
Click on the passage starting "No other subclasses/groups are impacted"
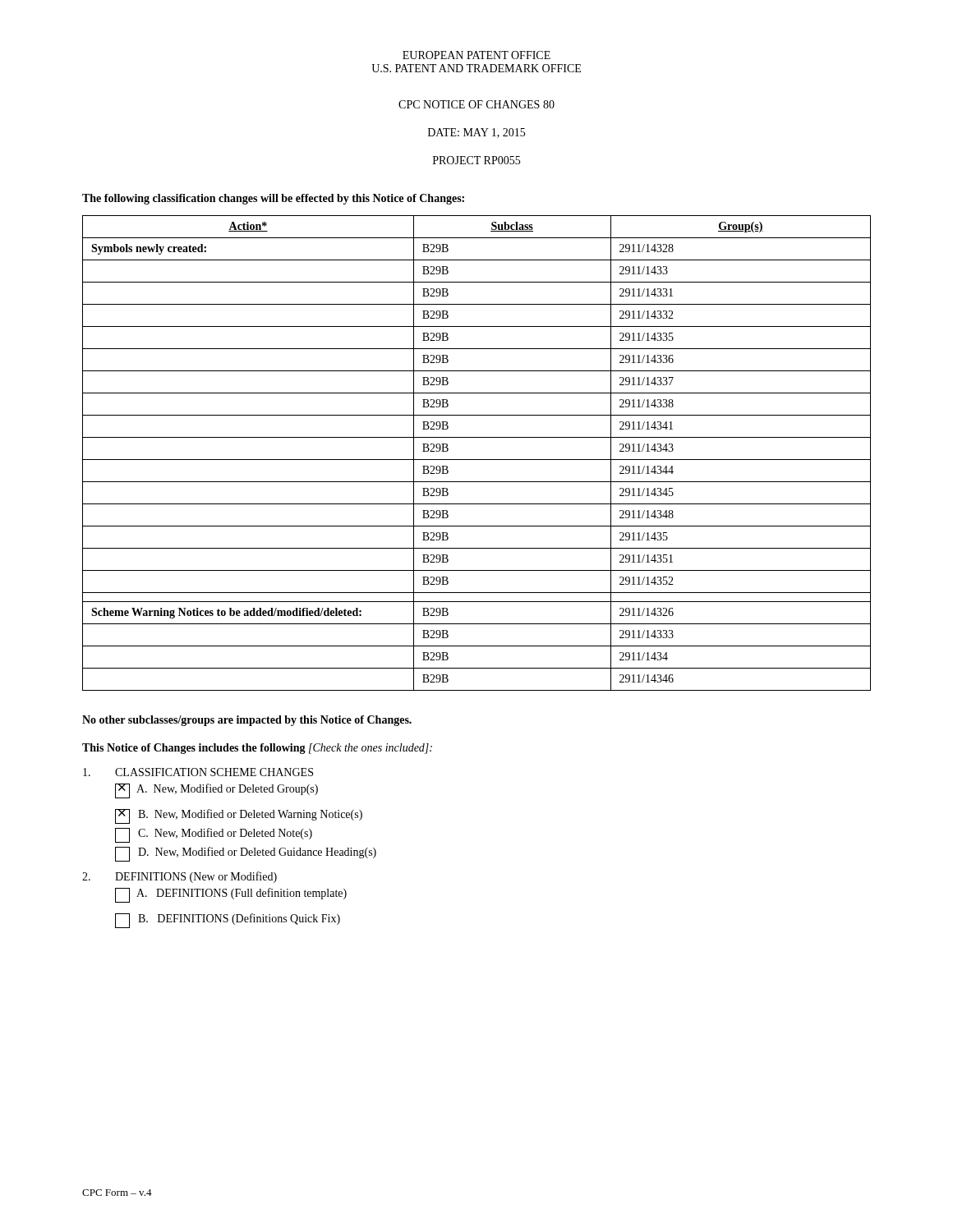247,720
